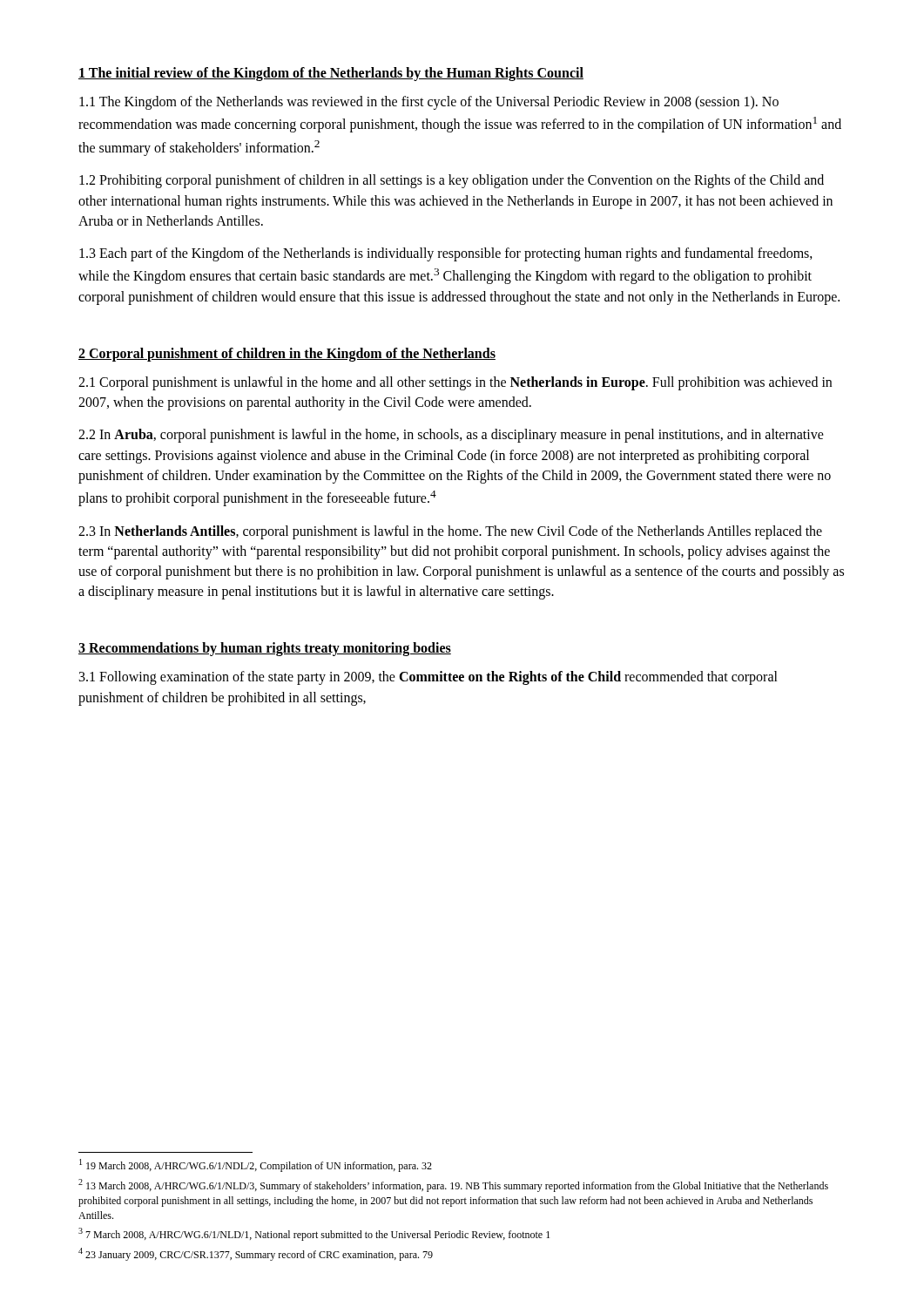Click on the text block with the text "1 The Kingdom of"

click(x=460, y=125)
